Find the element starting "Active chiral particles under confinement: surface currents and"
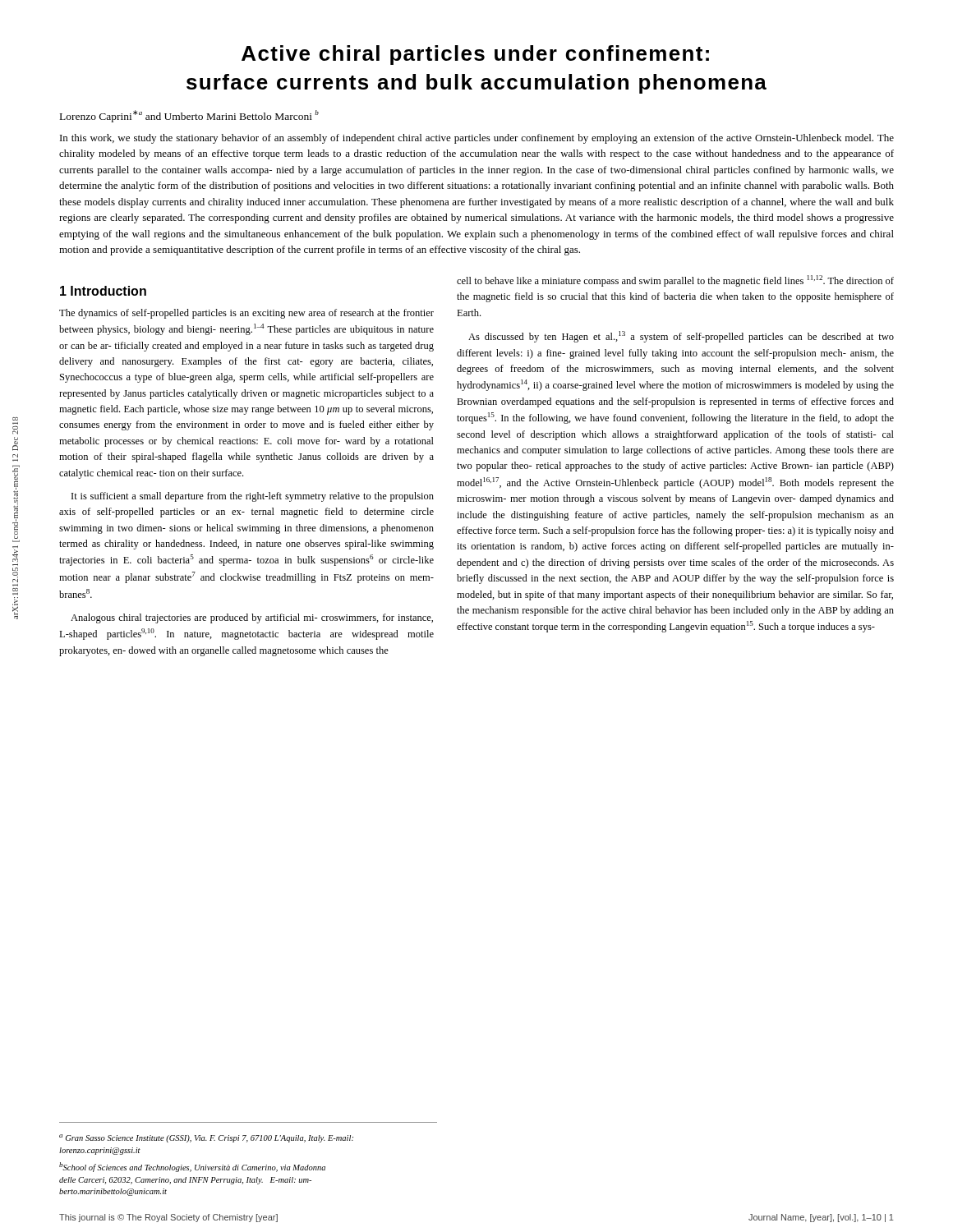This screenshot has height=1232, width=953. tap(476, 68)
